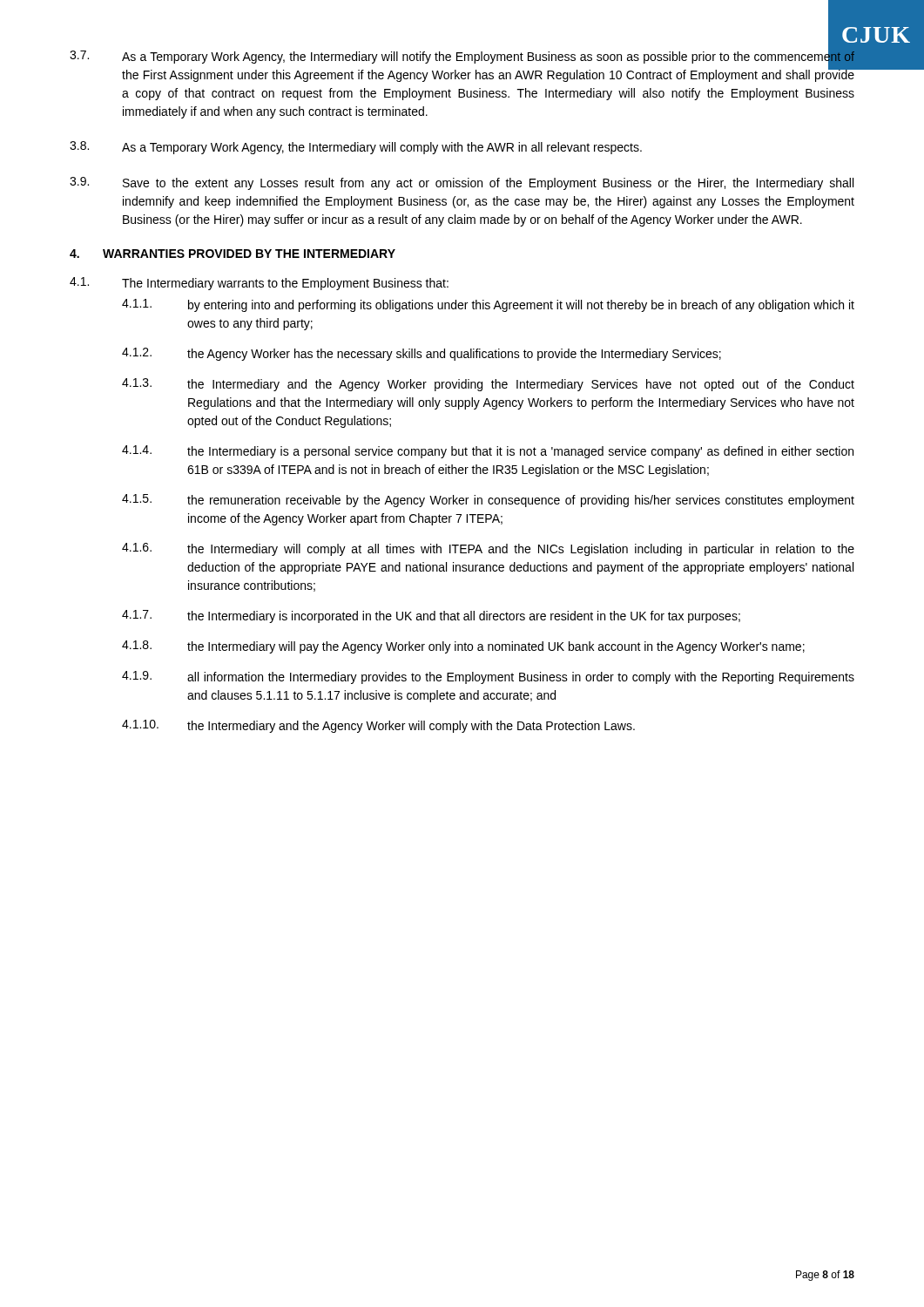Find the list item containing "3.8. As a Temporary Work Agency,"
The height and width of the screenshot is (1307, 924).
click(462, 148)
